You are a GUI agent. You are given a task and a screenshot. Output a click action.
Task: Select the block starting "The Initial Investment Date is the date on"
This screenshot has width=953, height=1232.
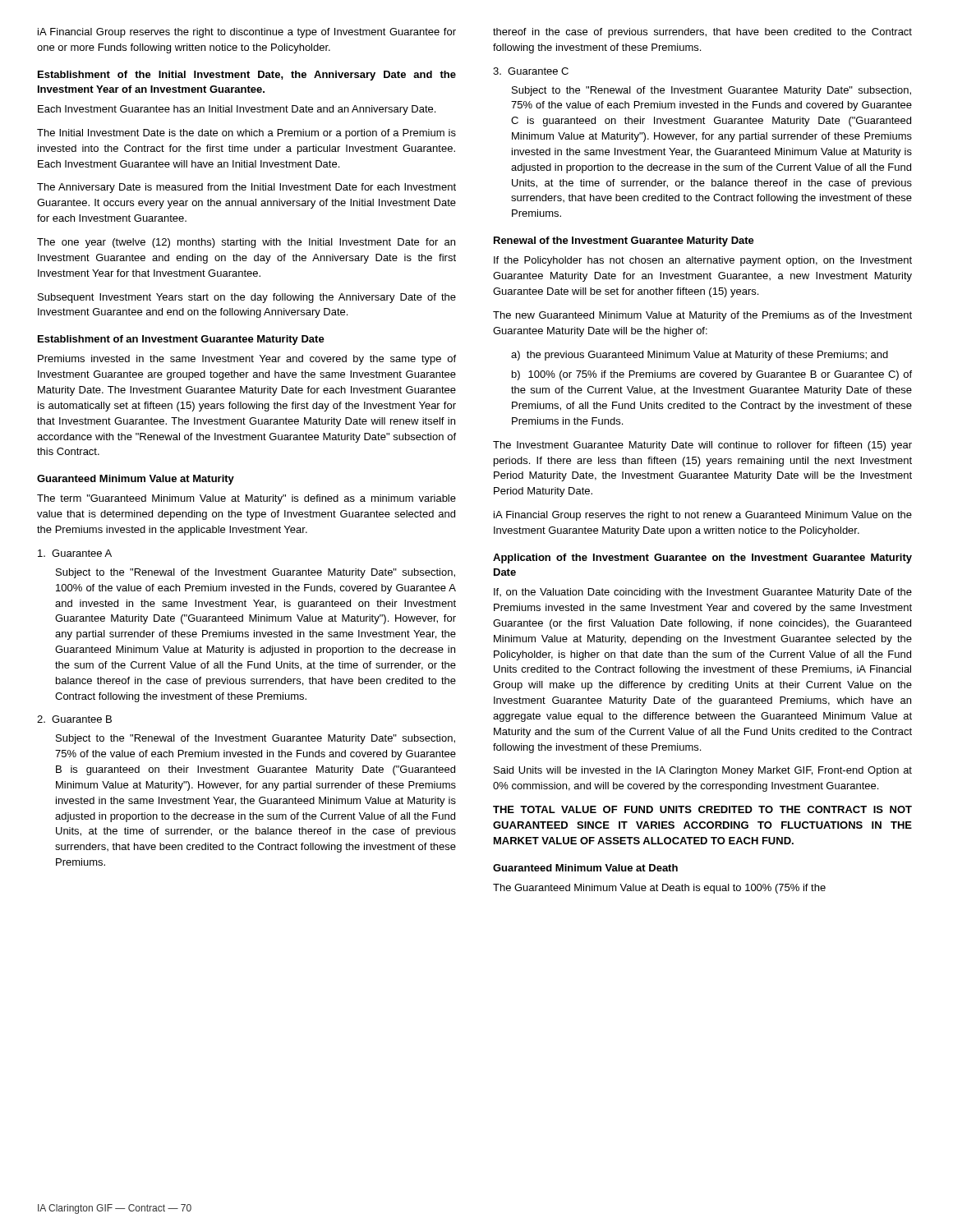(x=246, y=149)
